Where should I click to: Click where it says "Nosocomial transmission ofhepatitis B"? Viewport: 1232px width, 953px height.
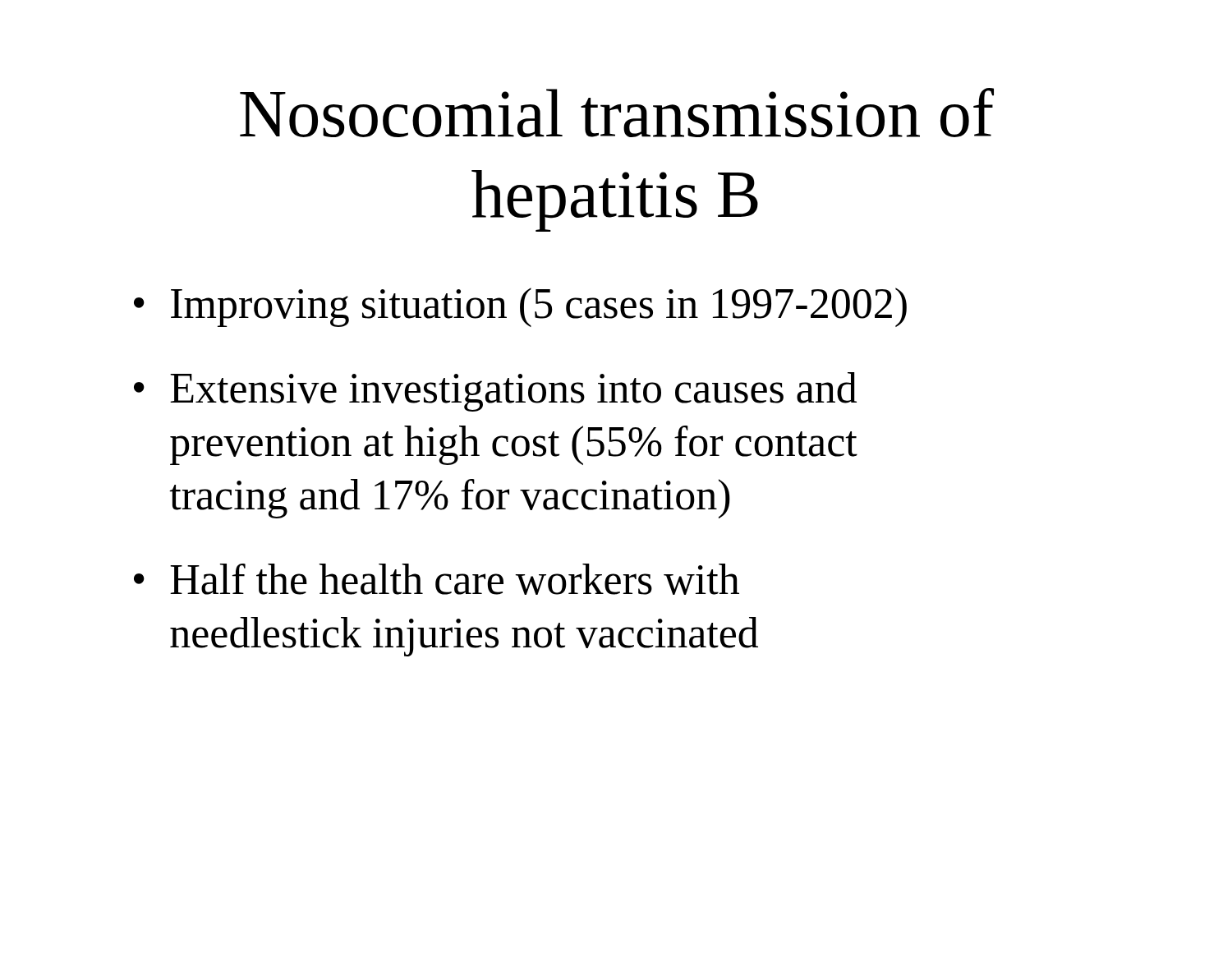[616, 155]
